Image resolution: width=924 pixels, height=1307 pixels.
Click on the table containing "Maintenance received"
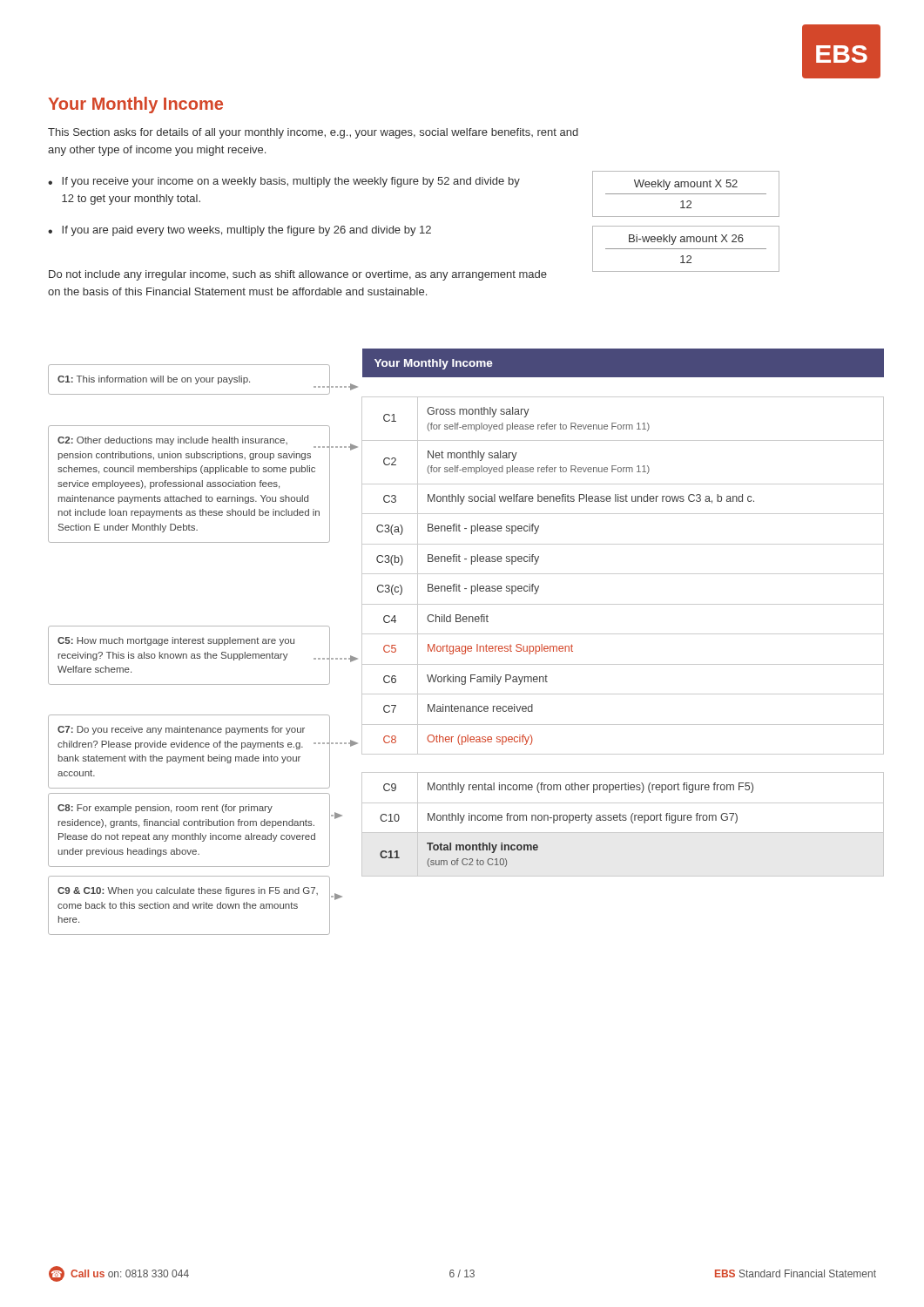[x=623, y=613]
